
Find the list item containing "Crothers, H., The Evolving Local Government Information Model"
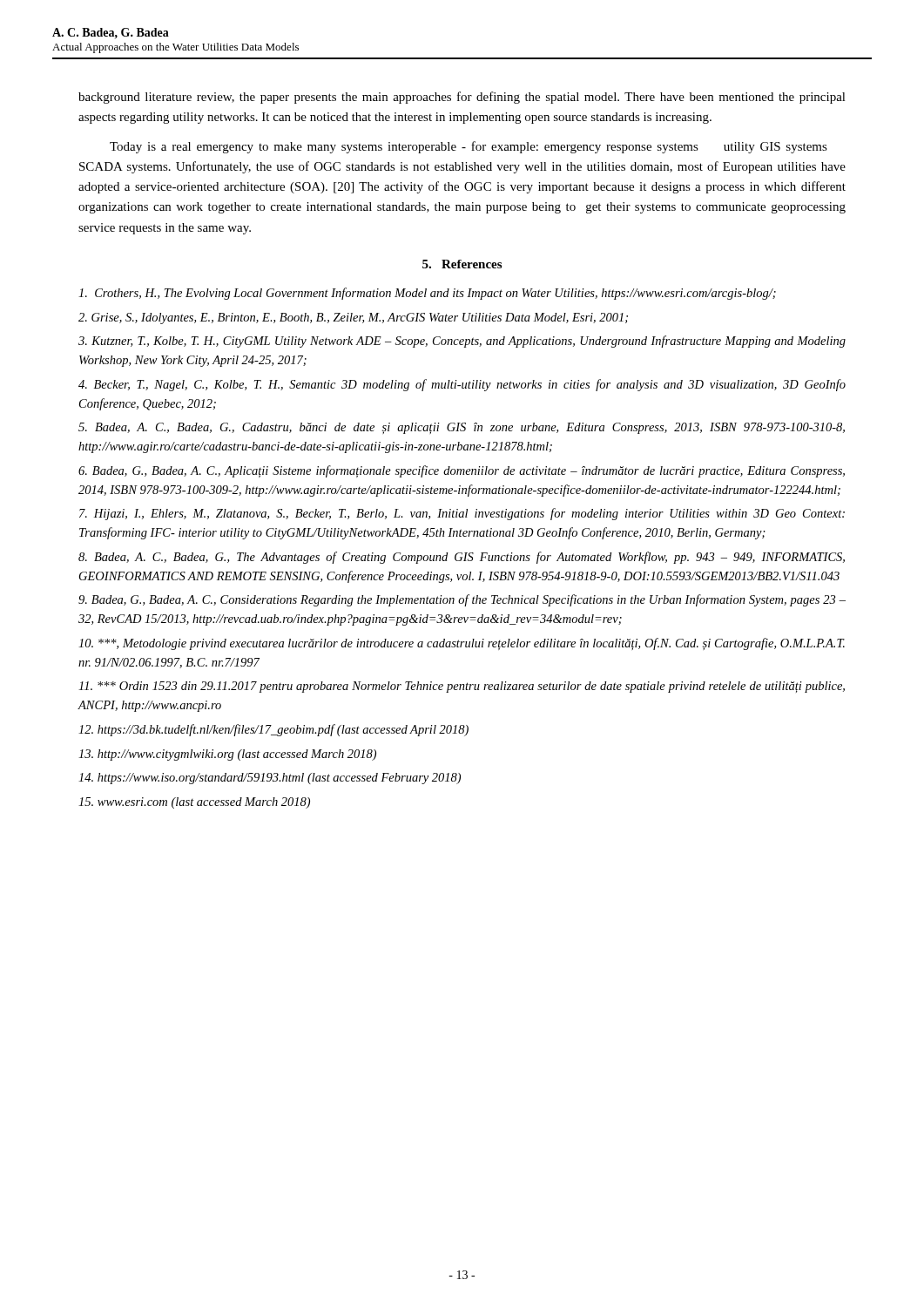tap(427, 293)
